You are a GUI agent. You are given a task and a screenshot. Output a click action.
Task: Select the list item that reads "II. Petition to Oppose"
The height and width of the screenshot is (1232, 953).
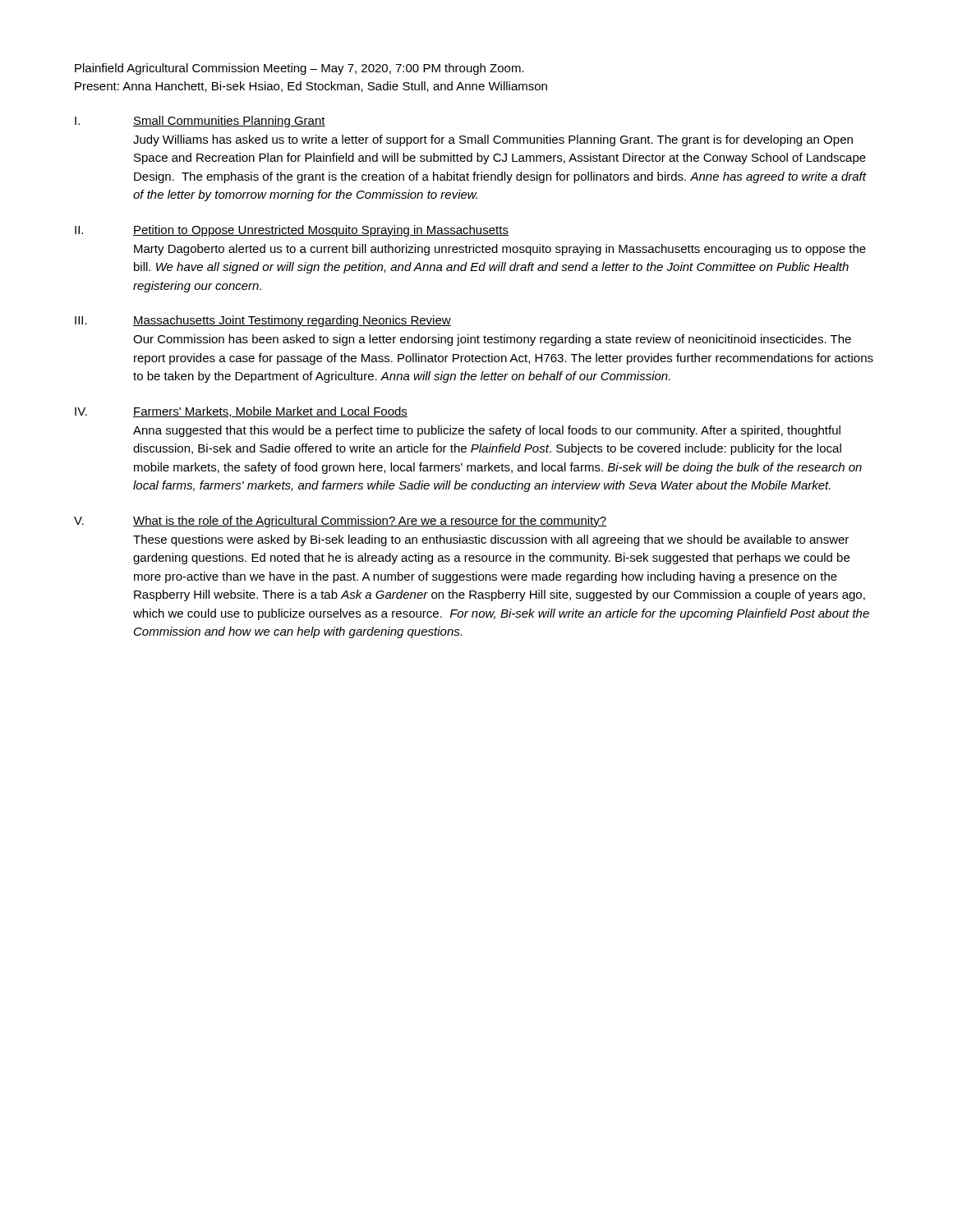tap(476, 258)
